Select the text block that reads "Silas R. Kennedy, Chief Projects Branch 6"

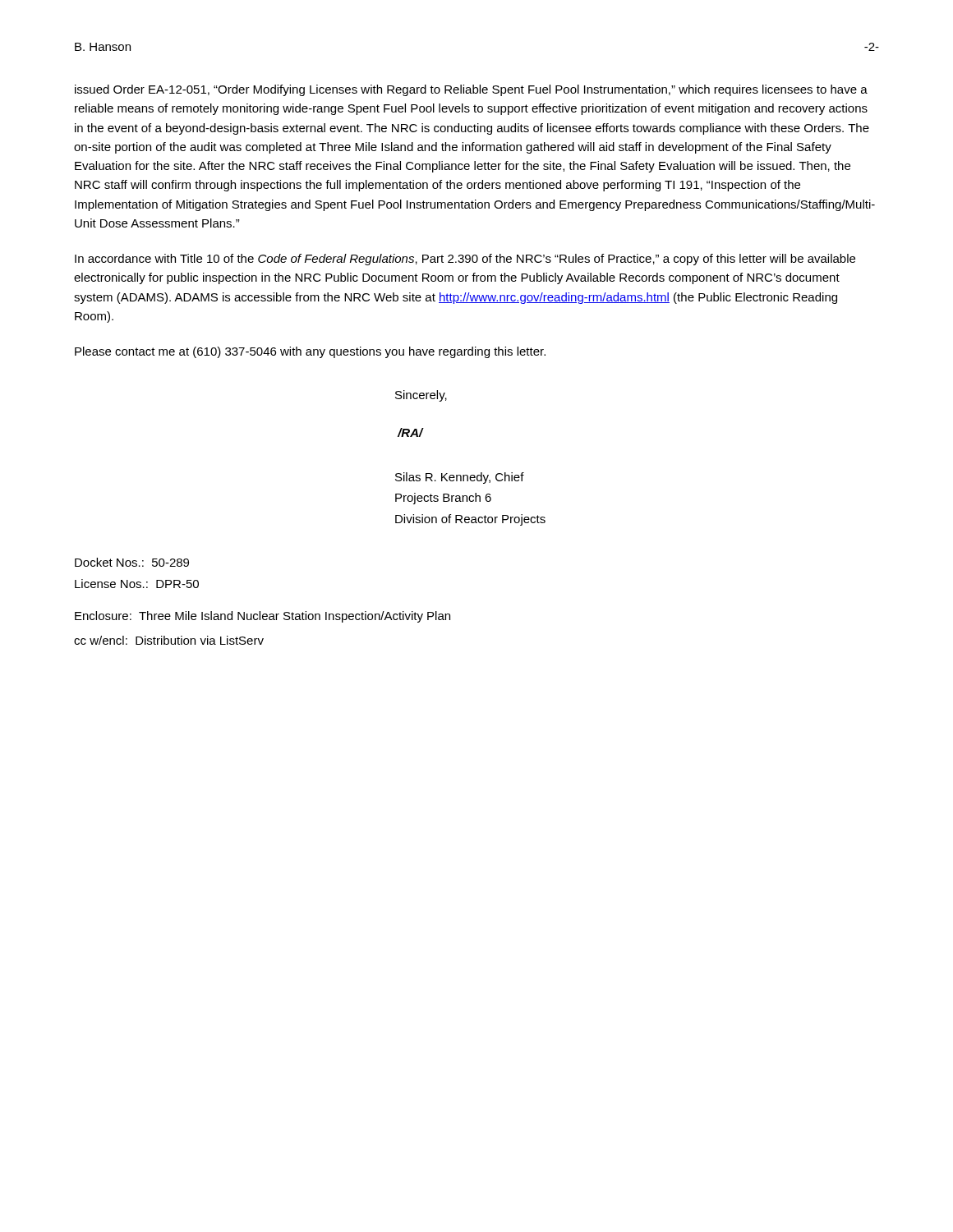[x=470, y=498]
